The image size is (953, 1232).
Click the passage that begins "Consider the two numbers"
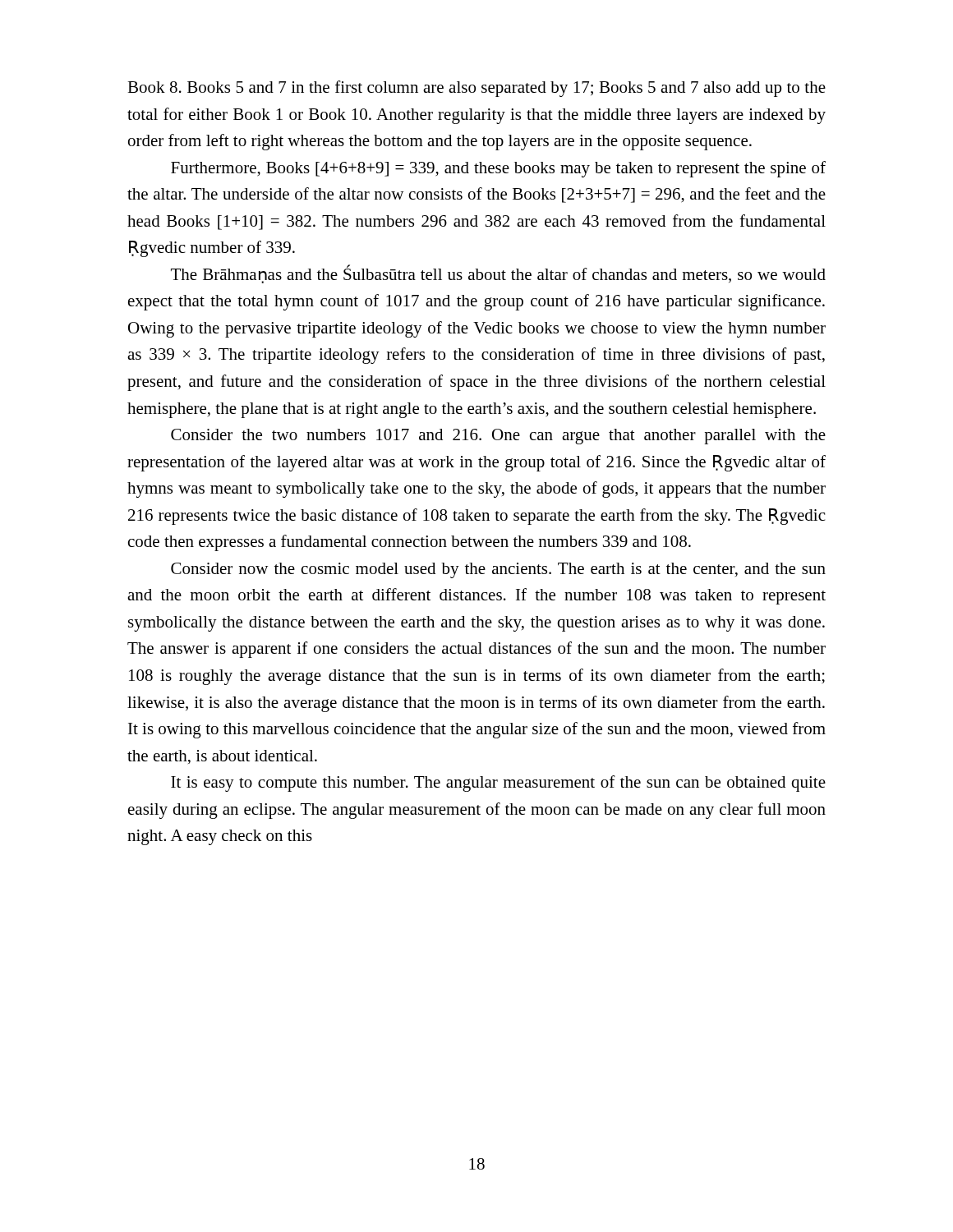476,488
